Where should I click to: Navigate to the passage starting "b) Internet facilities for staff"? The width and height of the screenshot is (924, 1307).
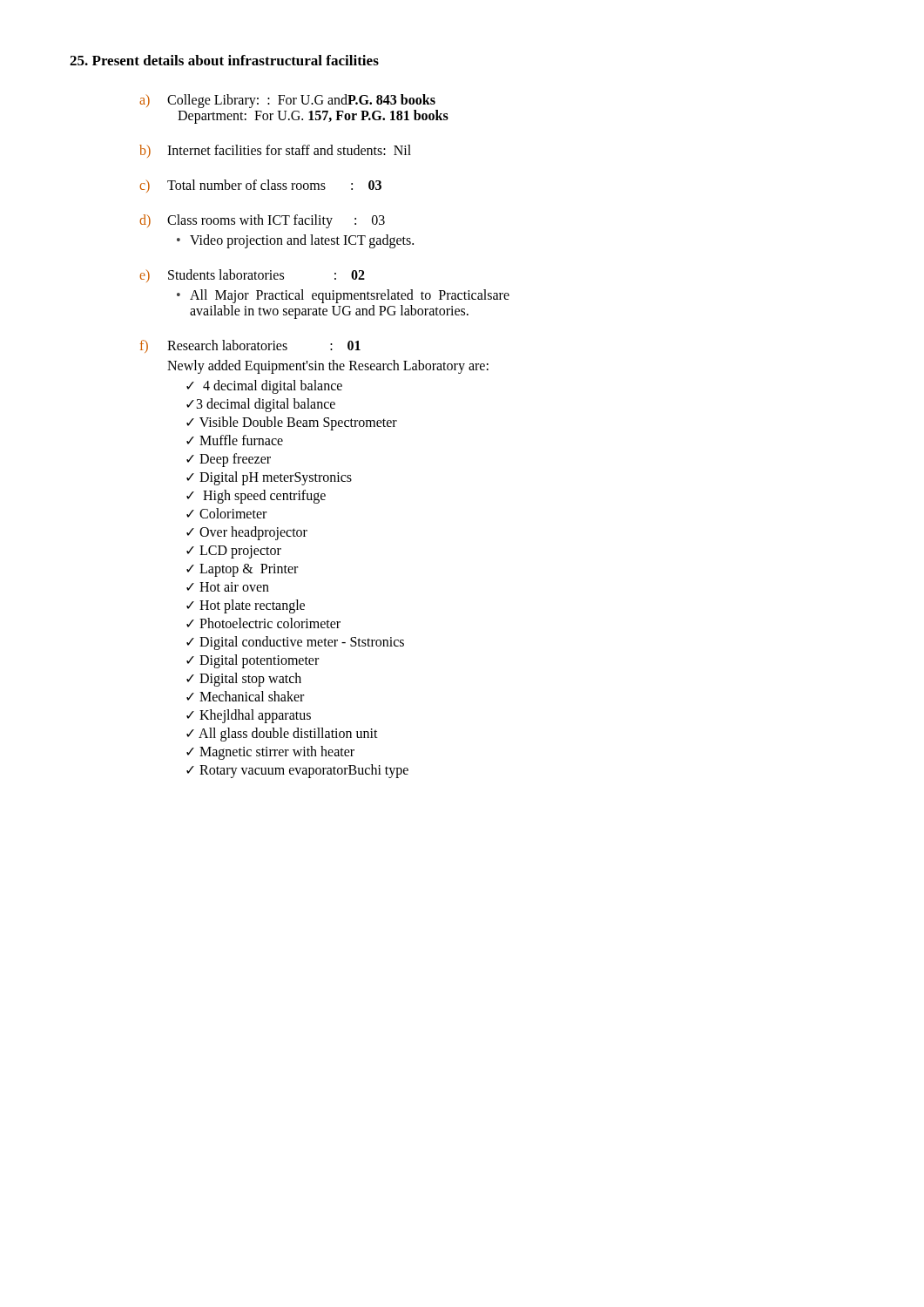point(275,151)
